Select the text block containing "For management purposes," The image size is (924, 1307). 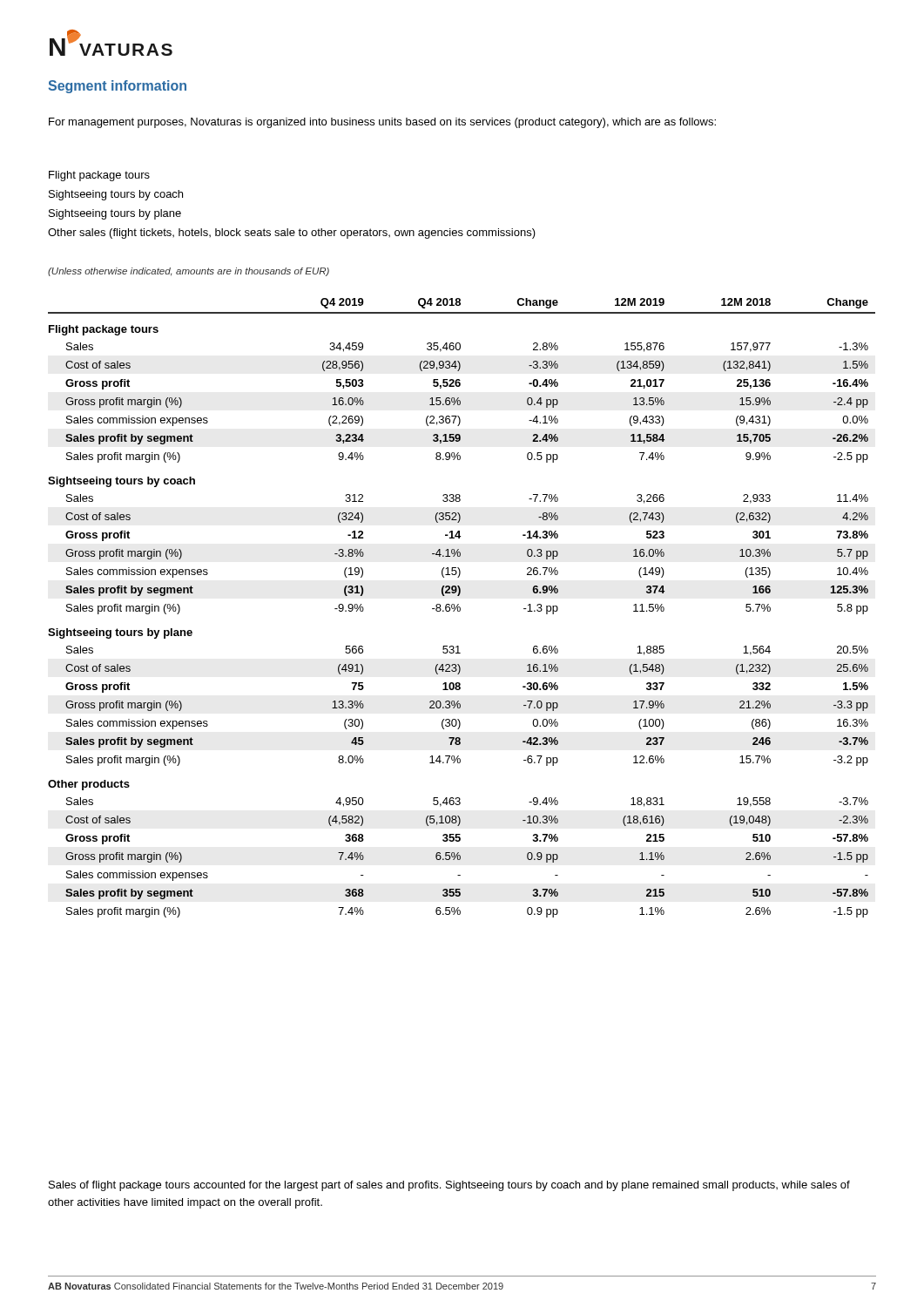[382, 122]
